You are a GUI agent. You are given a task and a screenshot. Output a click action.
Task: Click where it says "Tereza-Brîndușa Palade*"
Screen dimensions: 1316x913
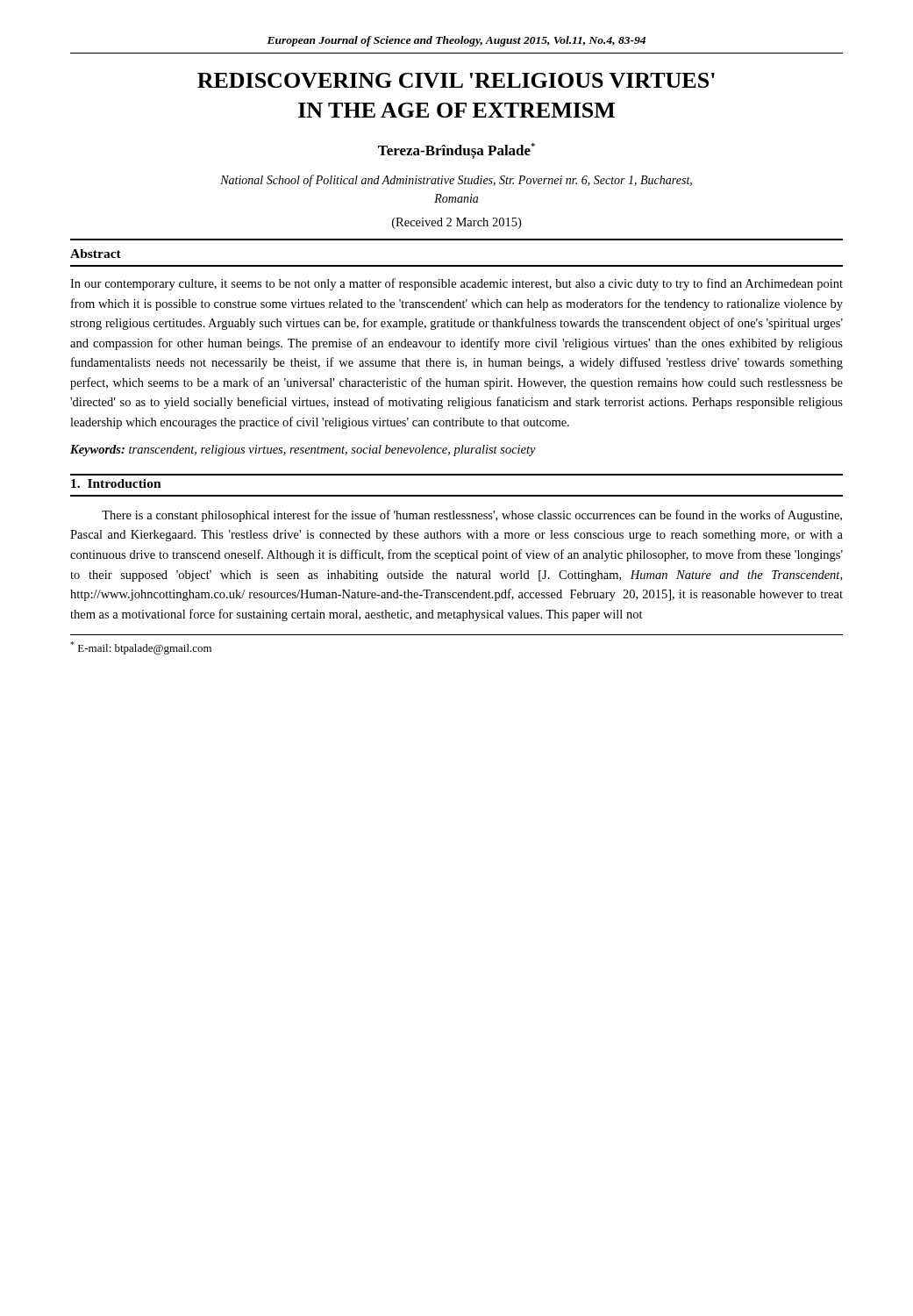pos(456,150)
